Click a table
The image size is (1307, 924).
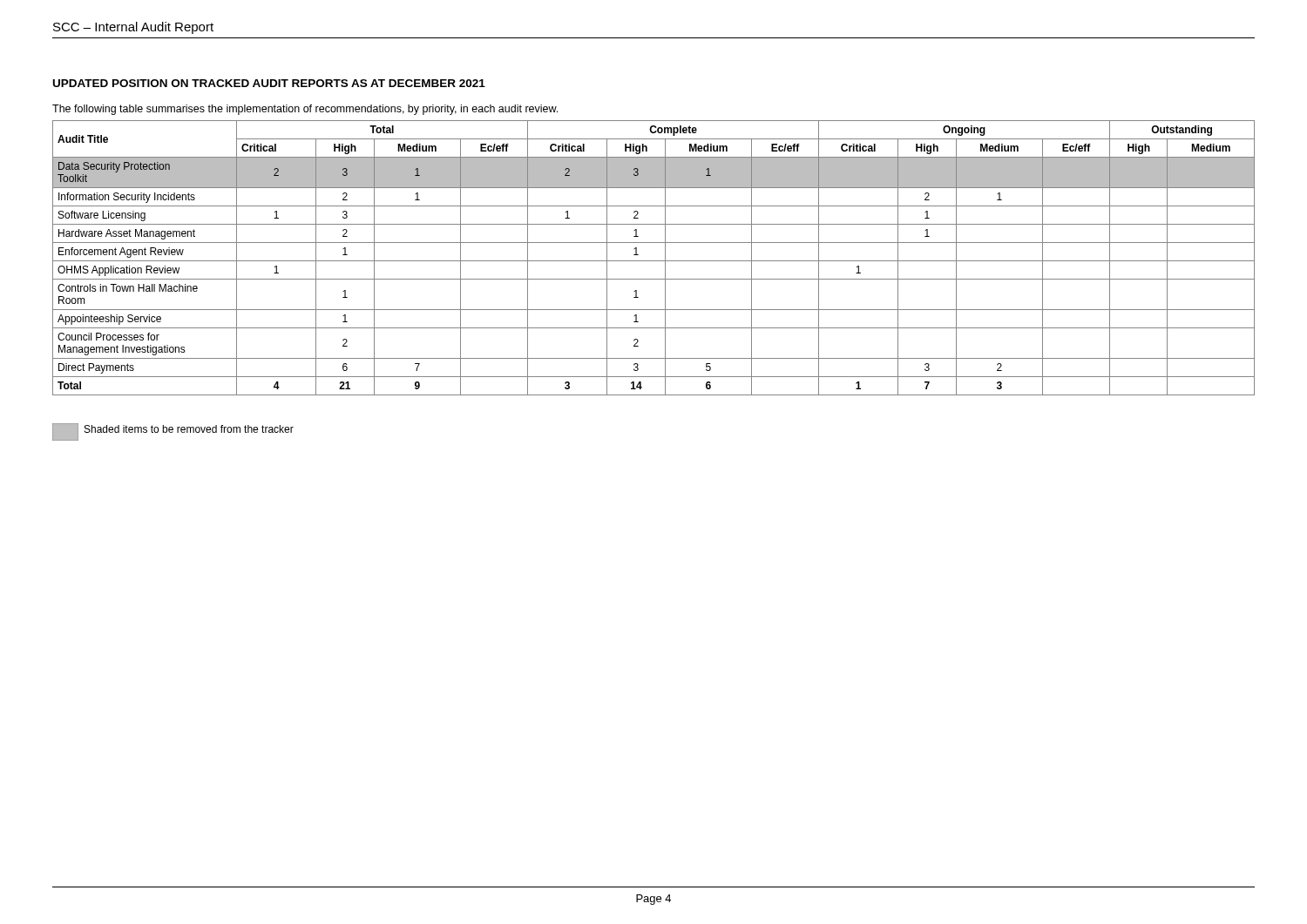pos(654,258)
